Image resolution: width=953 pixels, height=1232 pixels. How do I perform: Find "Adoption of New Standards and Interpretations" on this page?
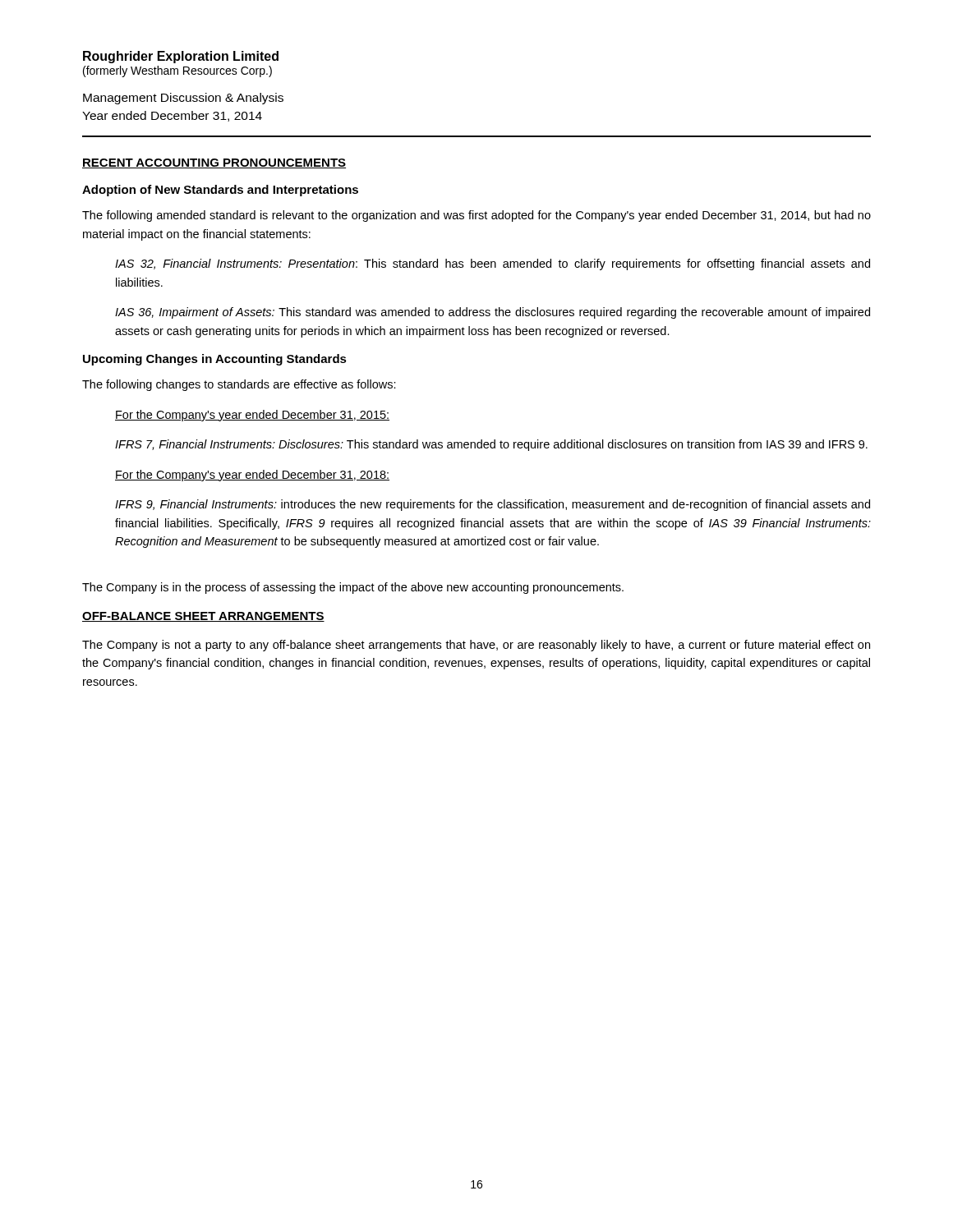[x=220, y=191]
